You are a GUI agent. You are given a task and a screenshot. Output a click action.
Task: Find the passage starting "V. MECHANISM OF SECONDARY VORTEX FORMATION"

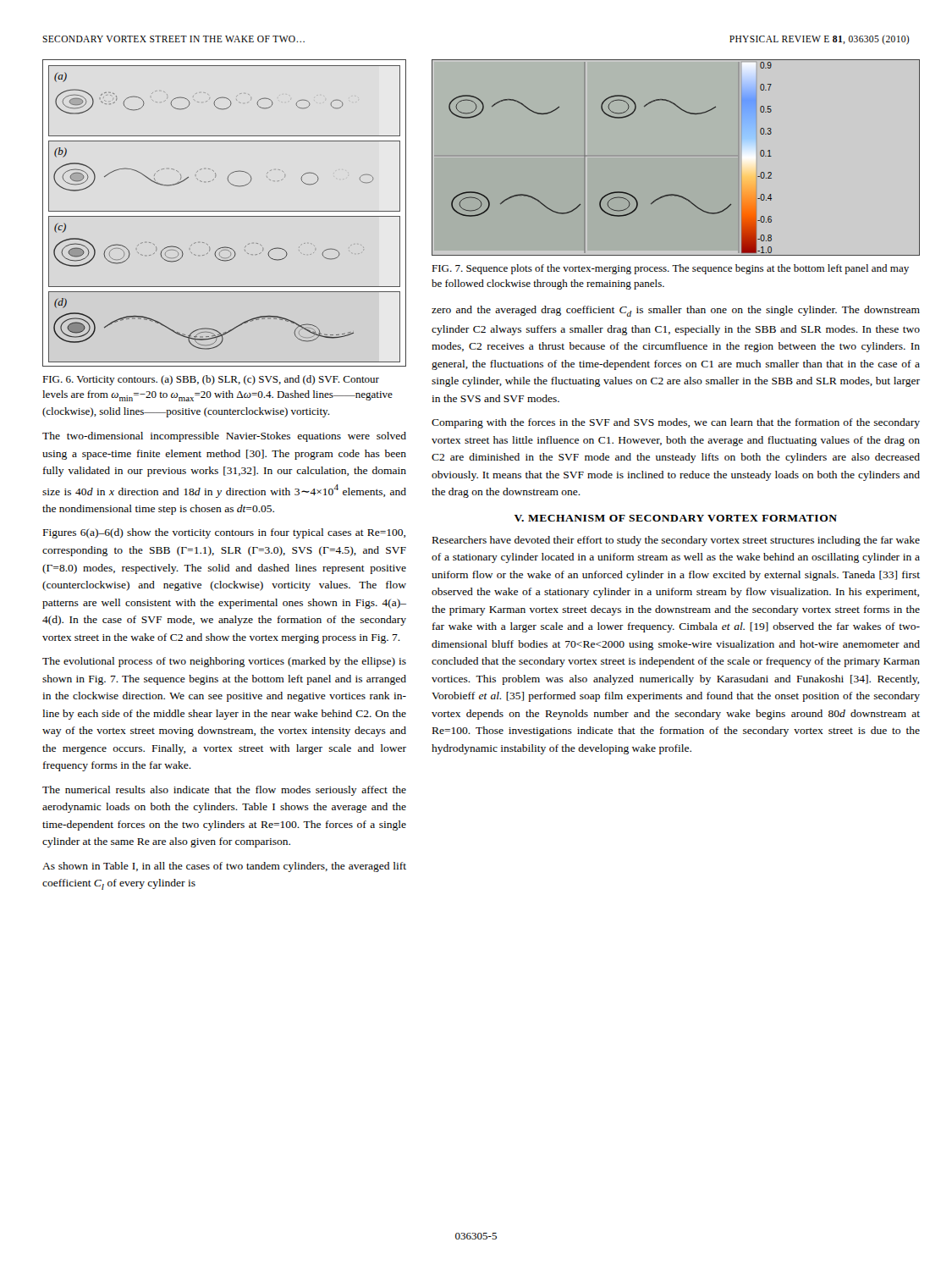(x=676, y=518)
